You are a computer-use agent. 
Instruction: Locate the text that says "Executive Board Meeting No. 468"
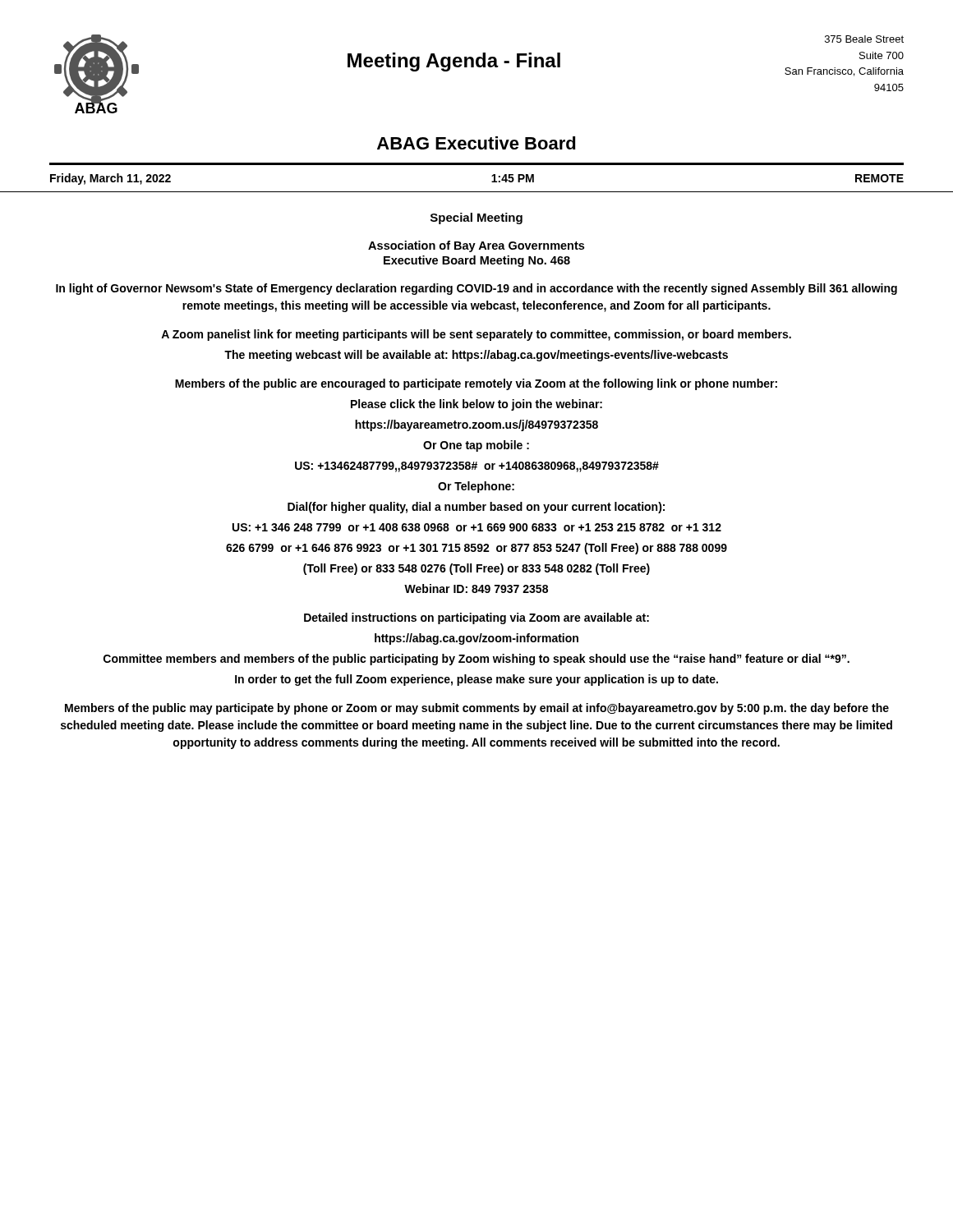tap(476, 260)
